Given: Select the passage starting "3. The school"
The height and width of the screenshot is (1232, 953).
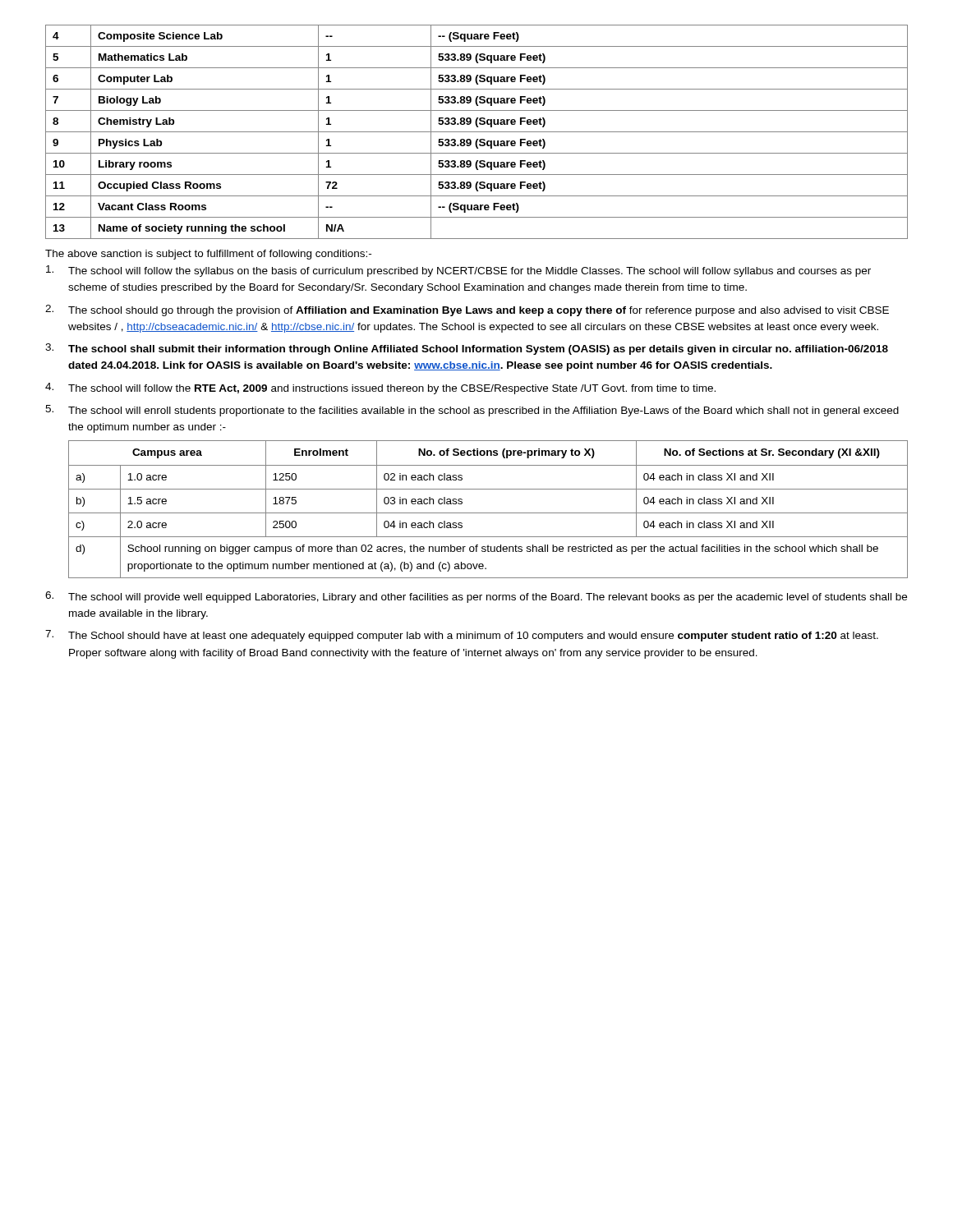Looking at the screenshot, I should point(476,358).
